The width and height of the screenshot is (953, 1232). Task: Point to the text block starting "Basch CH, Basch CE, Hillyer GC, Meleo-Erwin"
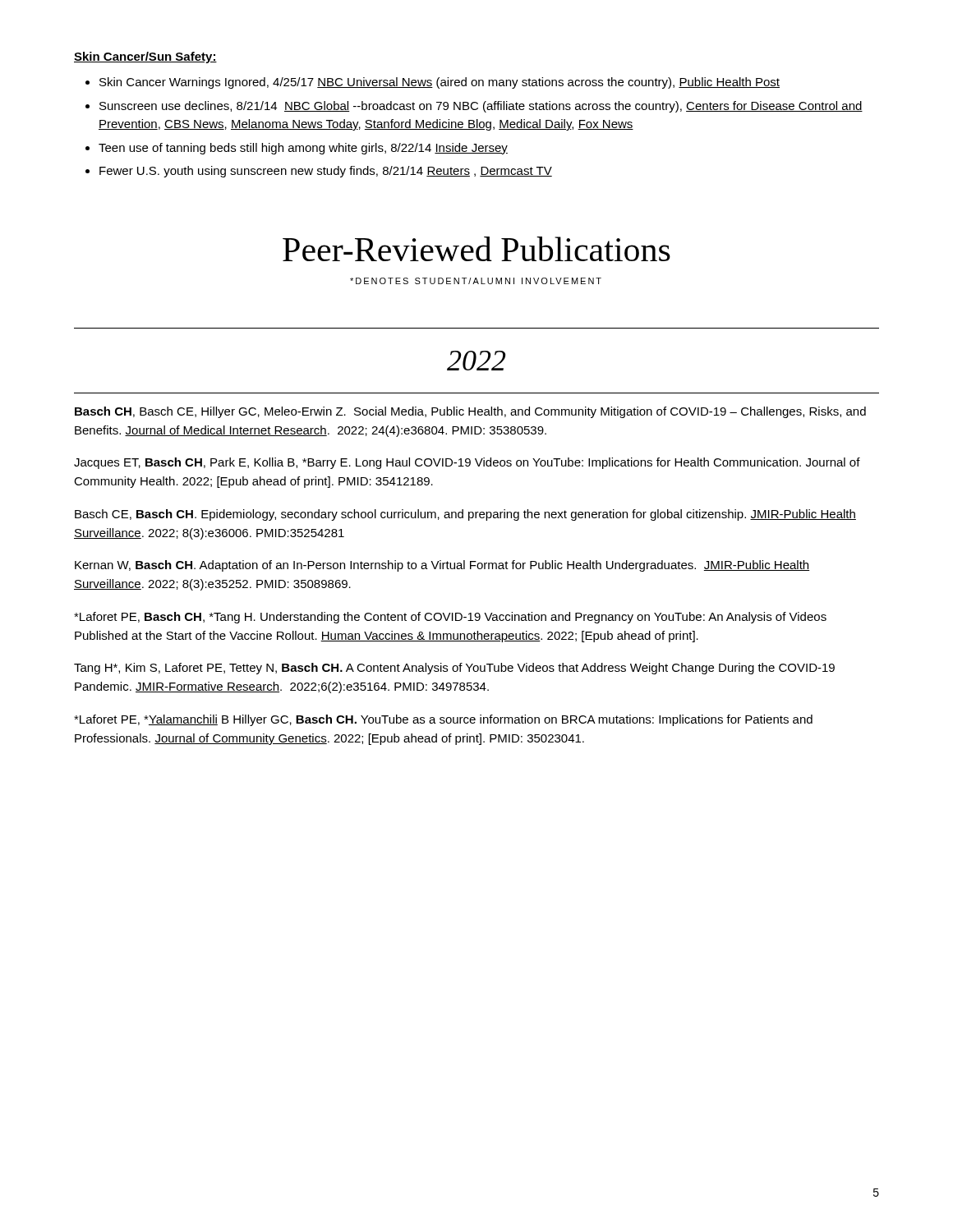point(470,420)
